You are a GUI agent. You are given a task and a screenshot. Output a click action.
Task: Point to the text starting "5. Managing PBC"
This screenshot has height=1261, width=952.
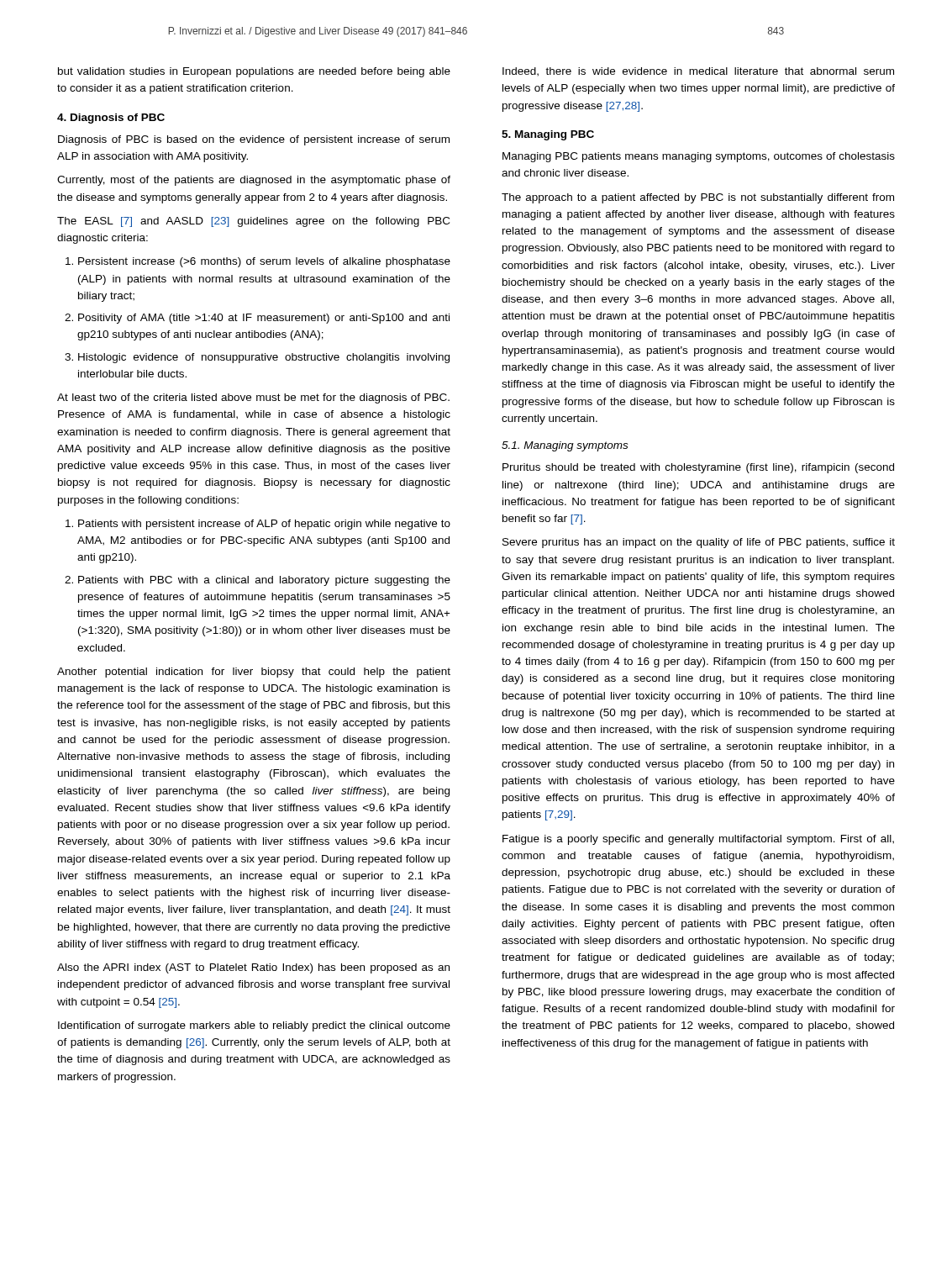pyautogui.click(x=548, y=134)
